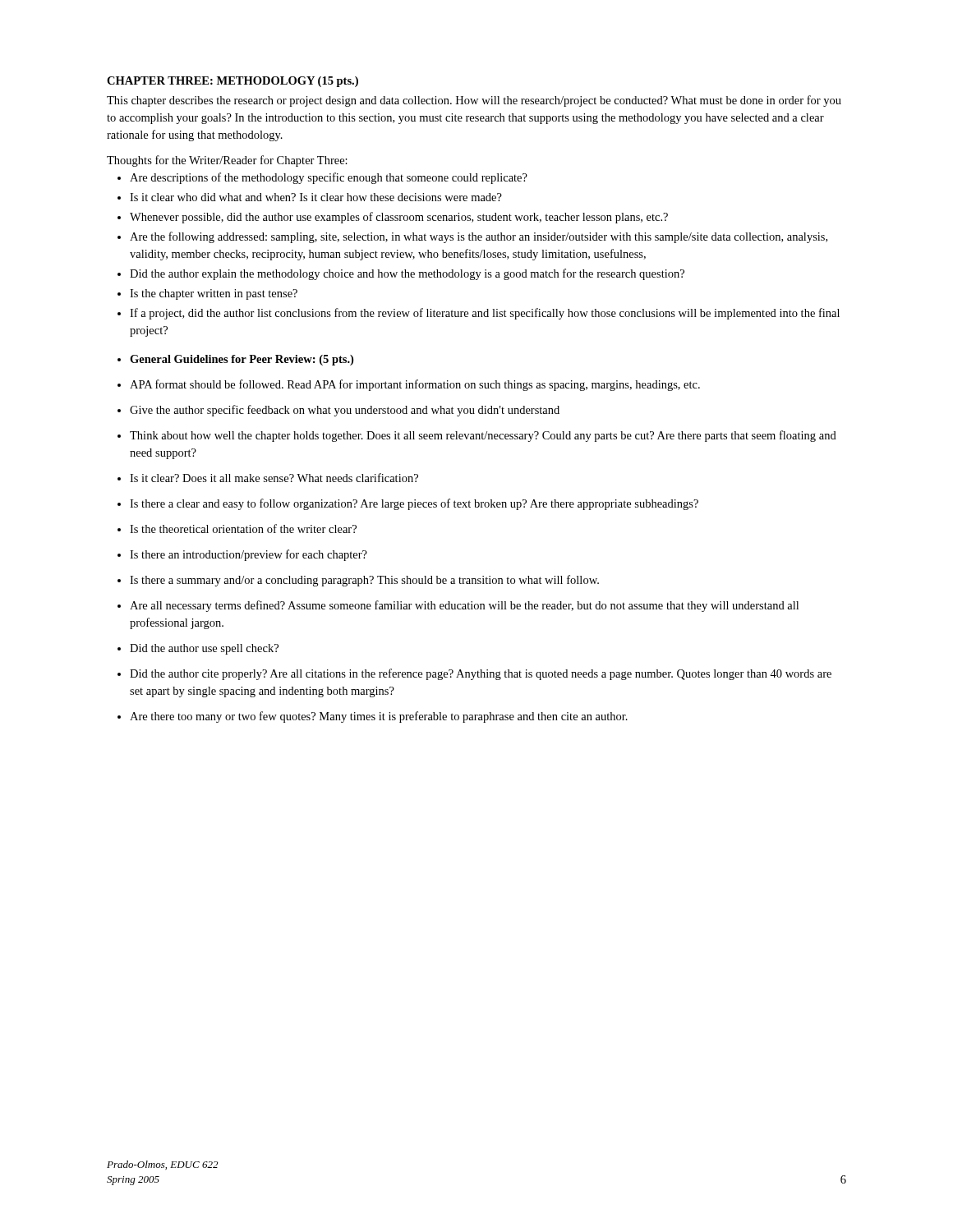
Task: Locate the list item that reads "General Guidelines for"
Action: pyautogui.click(x=242, y=359)
